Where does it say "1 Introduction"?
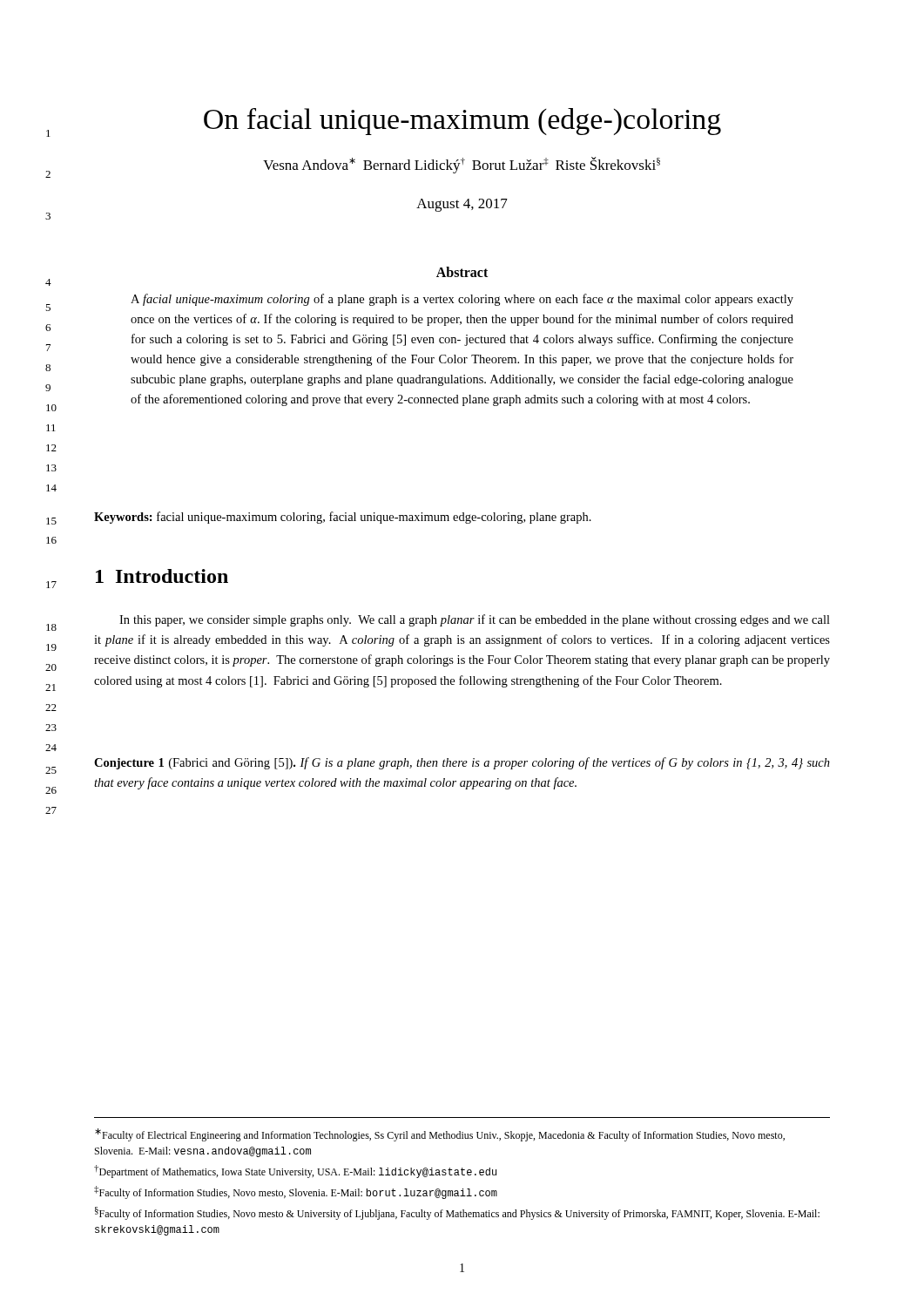The width and height of the screenshot is (924, 1307). click(x=161, y=576)
